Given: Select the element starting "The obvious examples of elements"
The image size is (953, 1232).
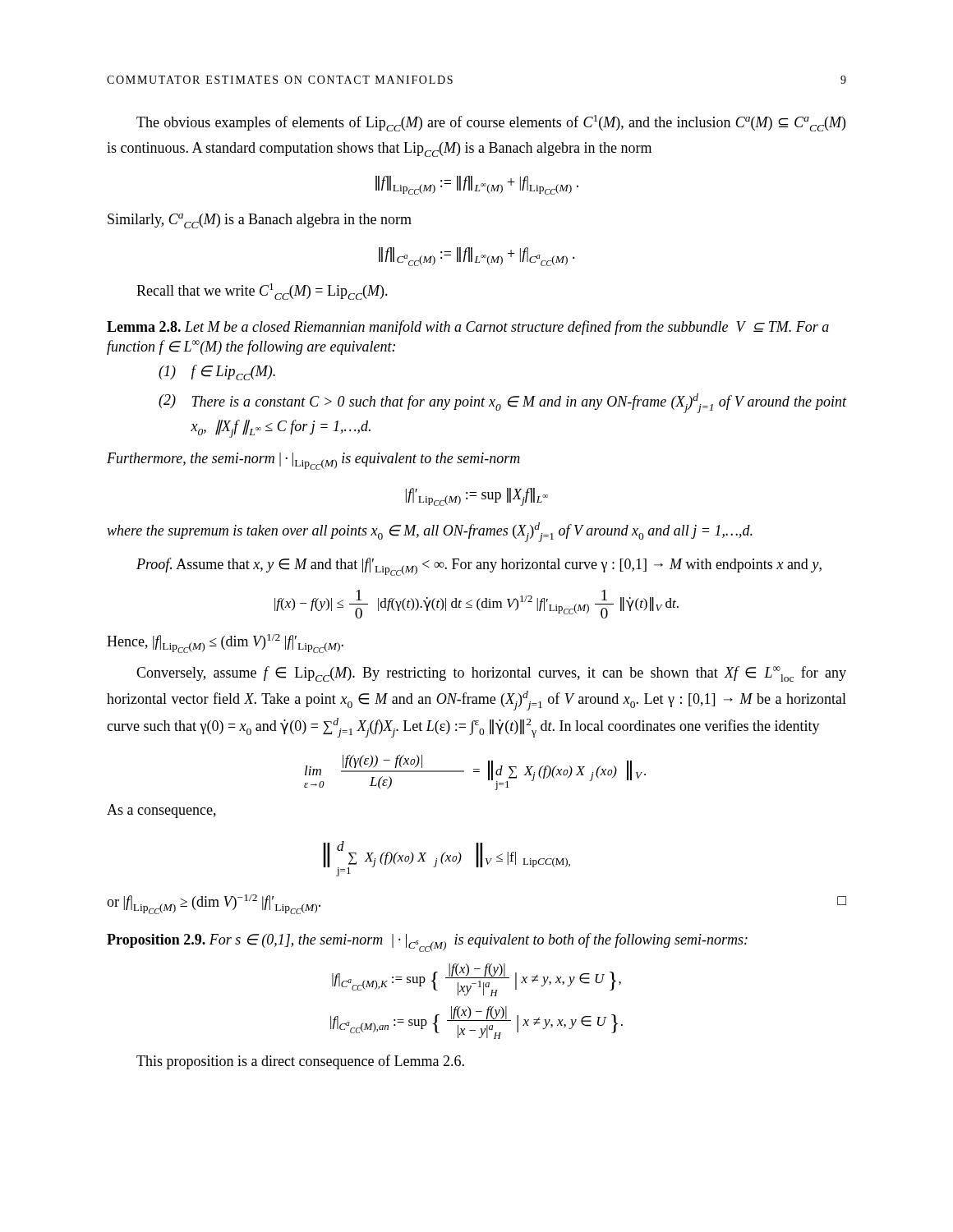Looking at the screenshot, I should click(476, 136).
